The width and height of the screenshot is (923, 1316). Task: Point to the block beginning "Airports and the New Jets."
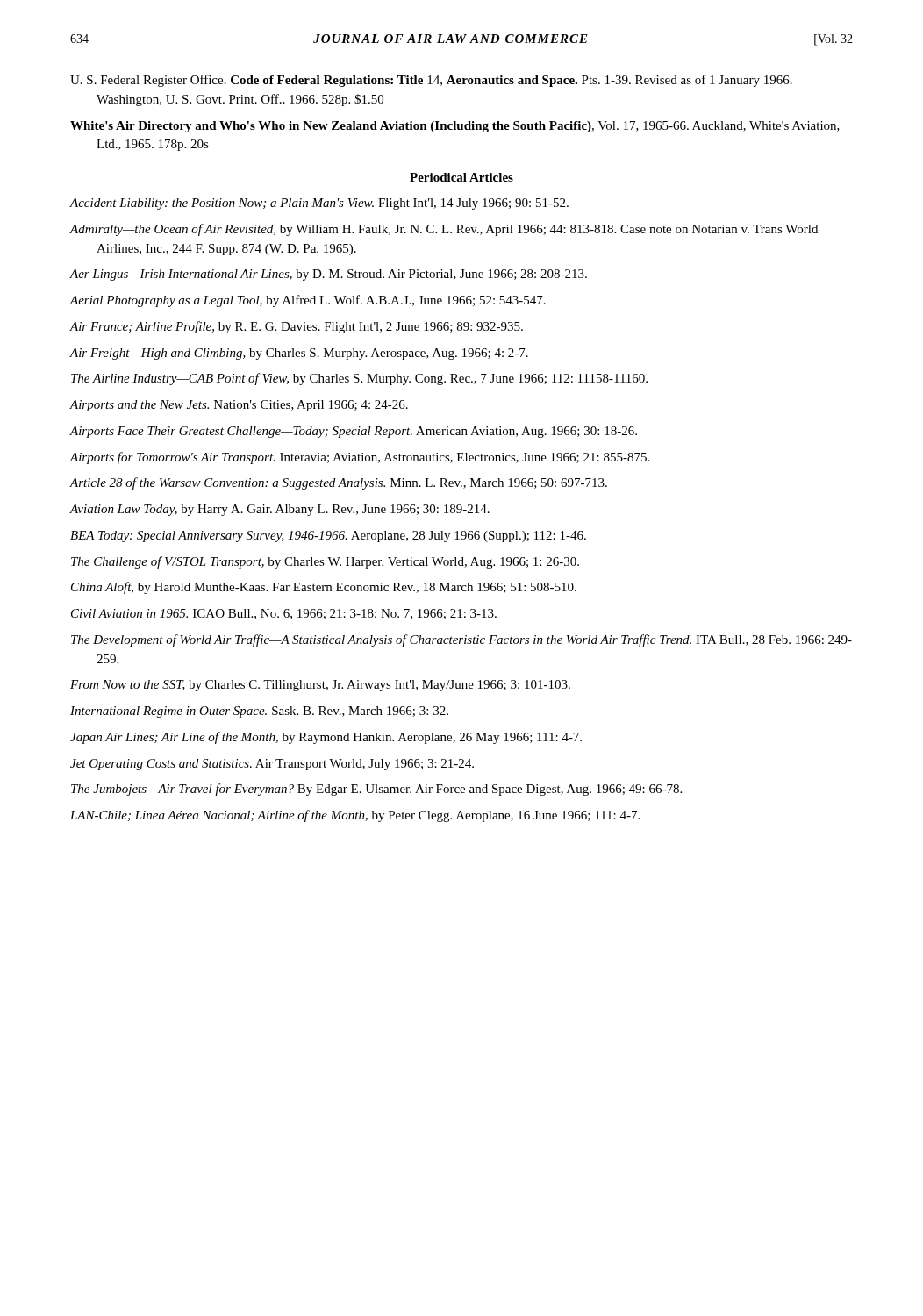click(x=239, y=404)
